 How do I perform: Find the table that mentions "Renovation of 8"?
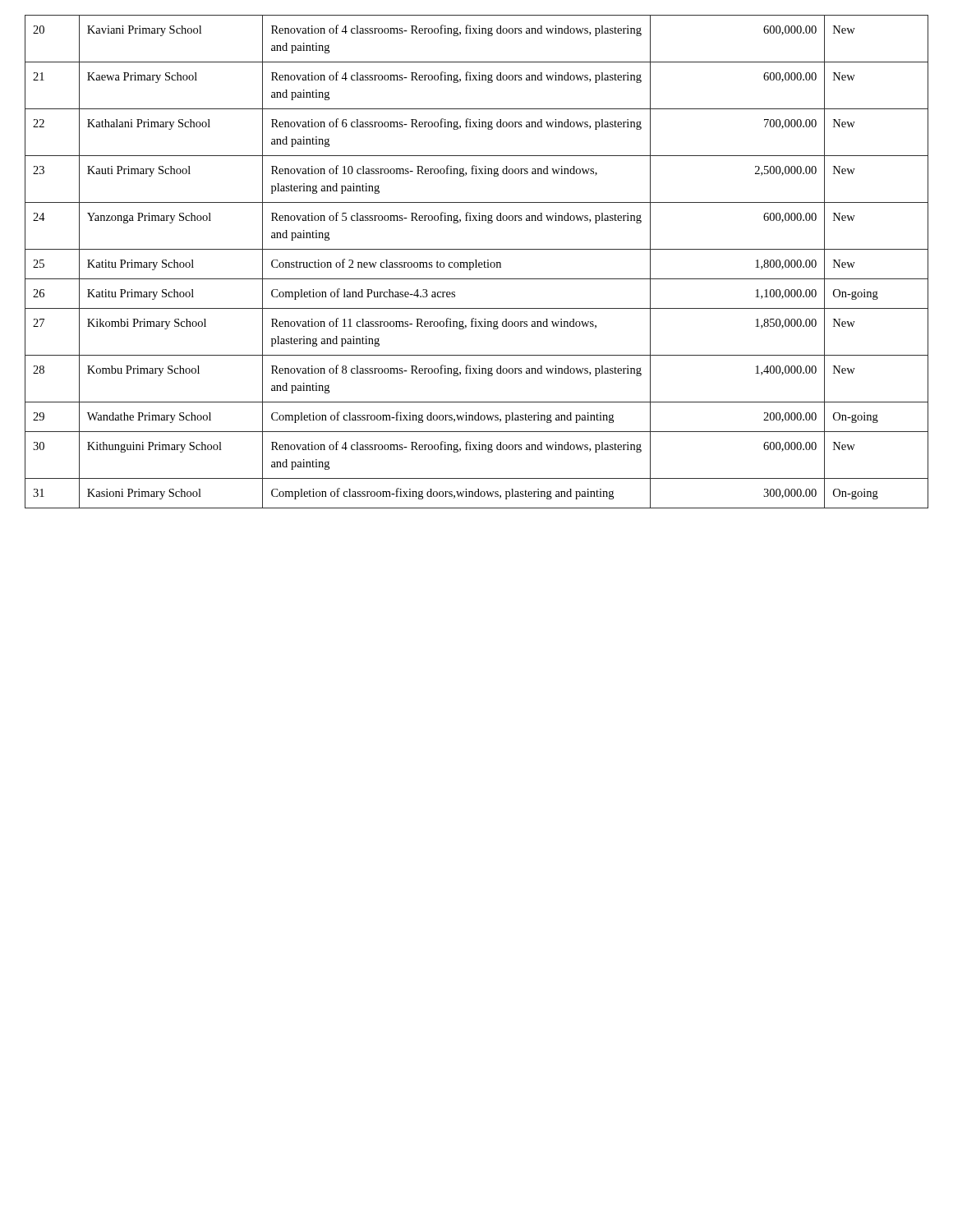(476, 262)
